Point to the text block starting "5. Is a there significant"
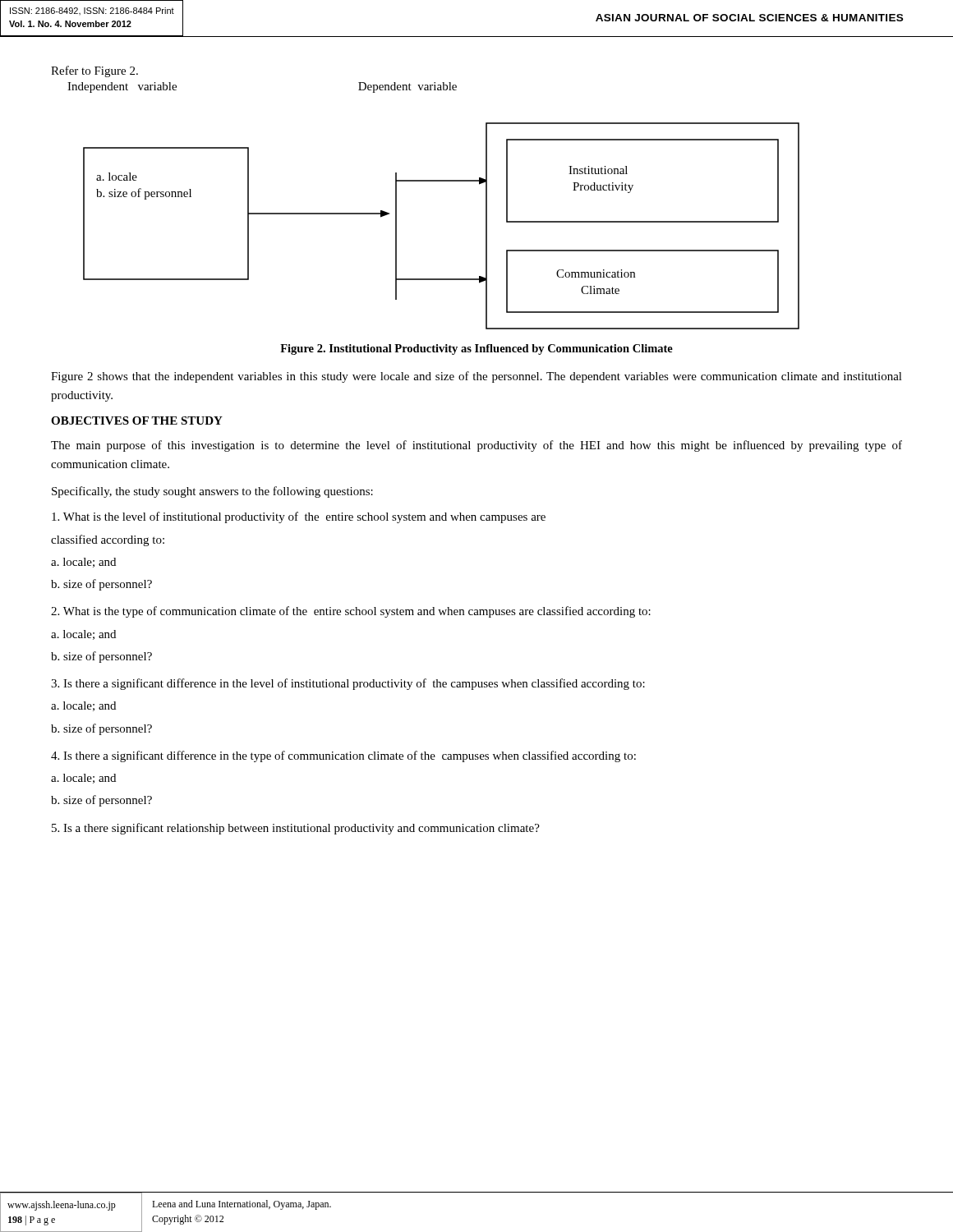The image size is (953, 1232). [x=295, y=827]
